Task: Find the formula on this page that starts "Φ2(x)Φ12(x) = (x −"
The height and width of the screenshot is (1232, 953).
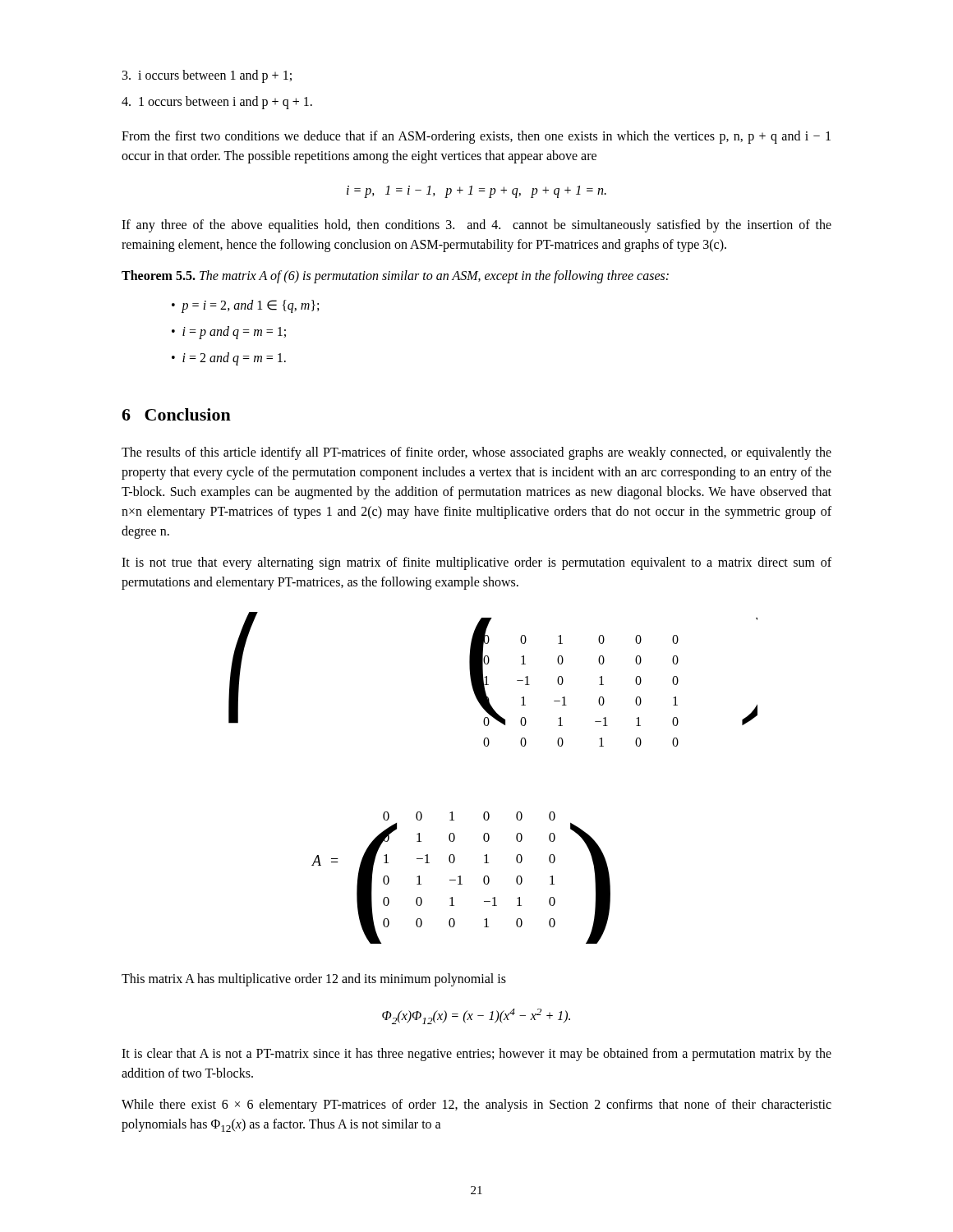Action: [x=476, y=1016]
